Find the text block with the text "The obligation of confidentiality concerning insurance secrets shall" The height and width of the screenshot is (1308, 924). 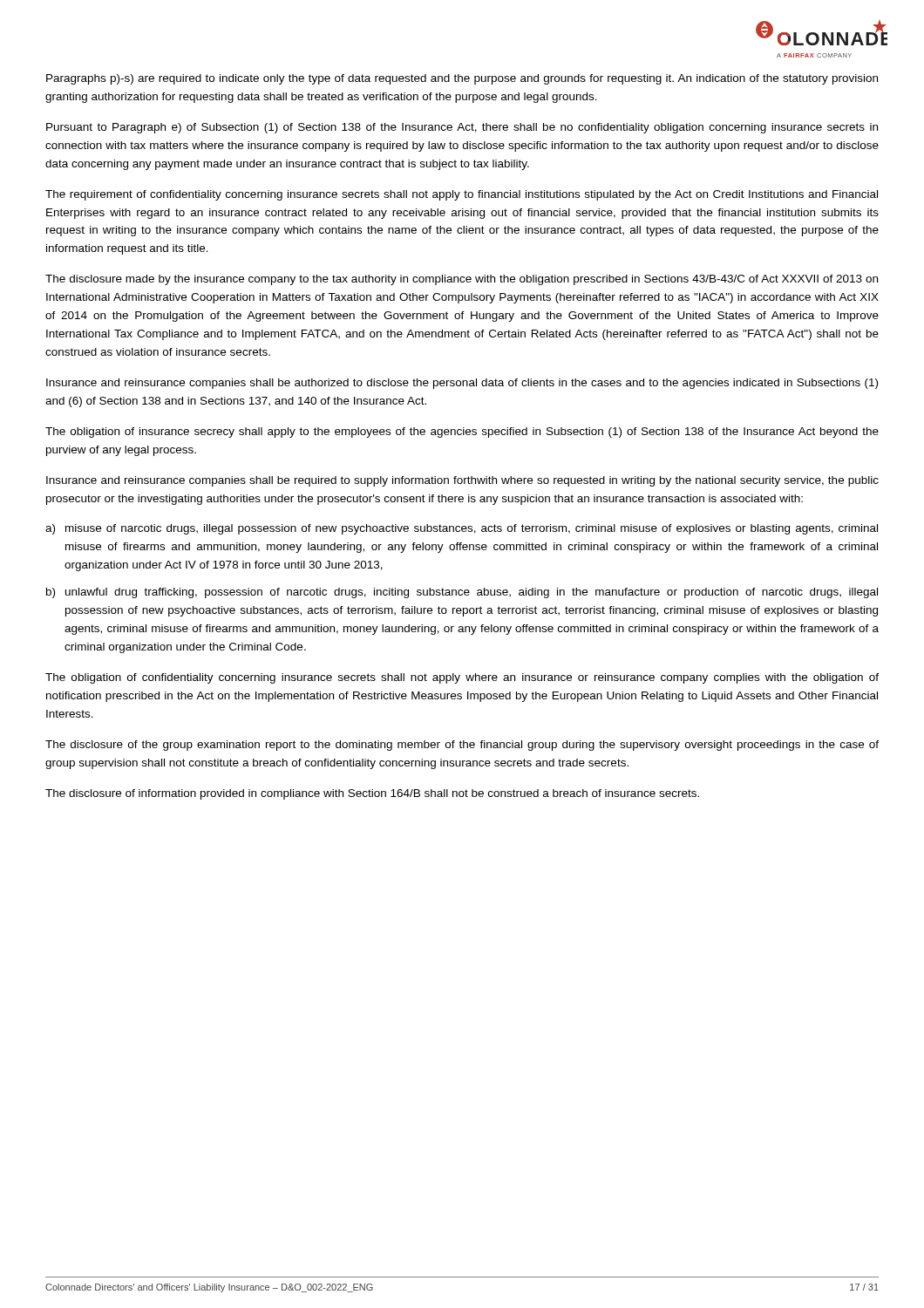462,696
